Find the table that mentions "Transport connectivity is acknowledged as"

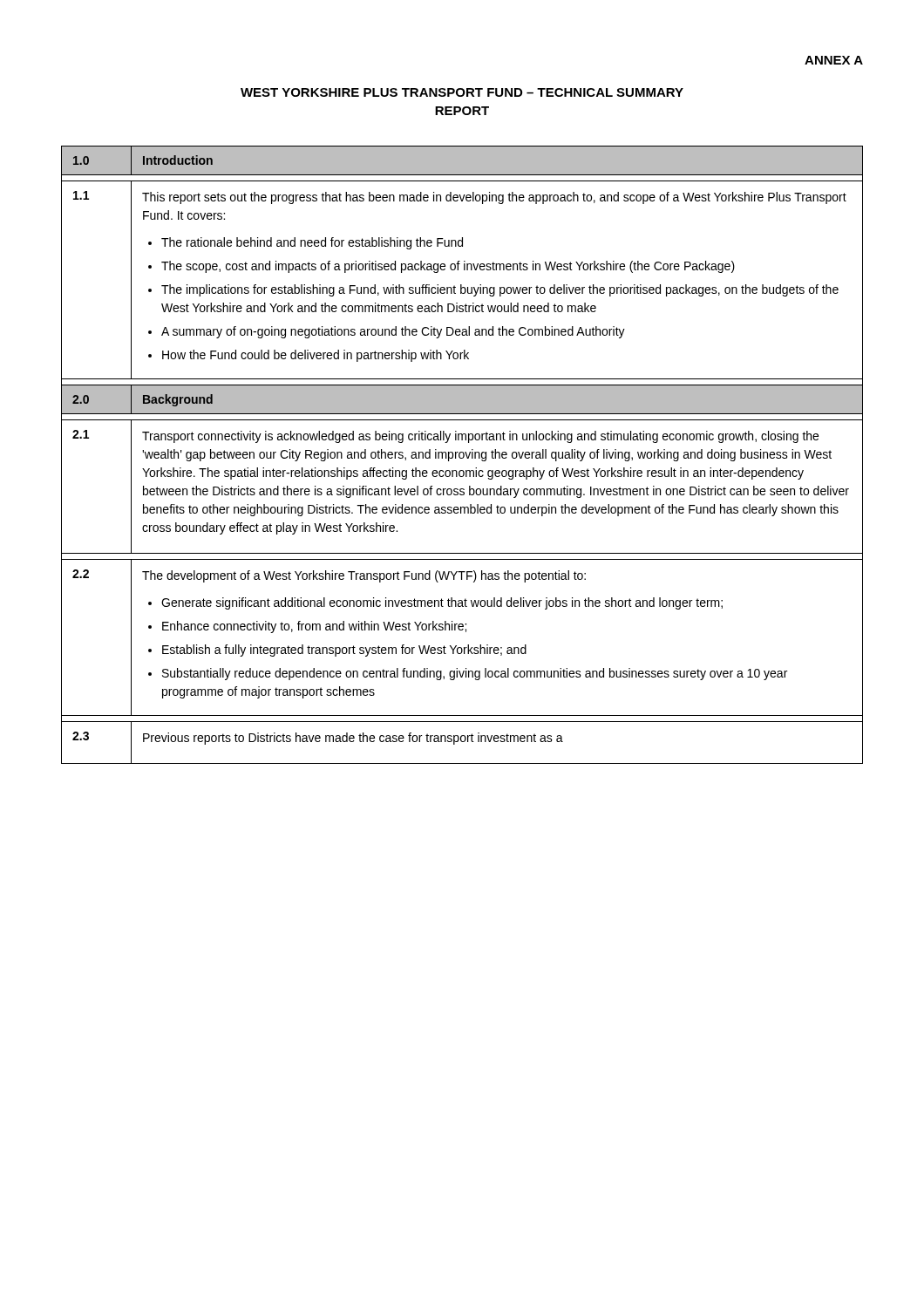click(462, 455)
